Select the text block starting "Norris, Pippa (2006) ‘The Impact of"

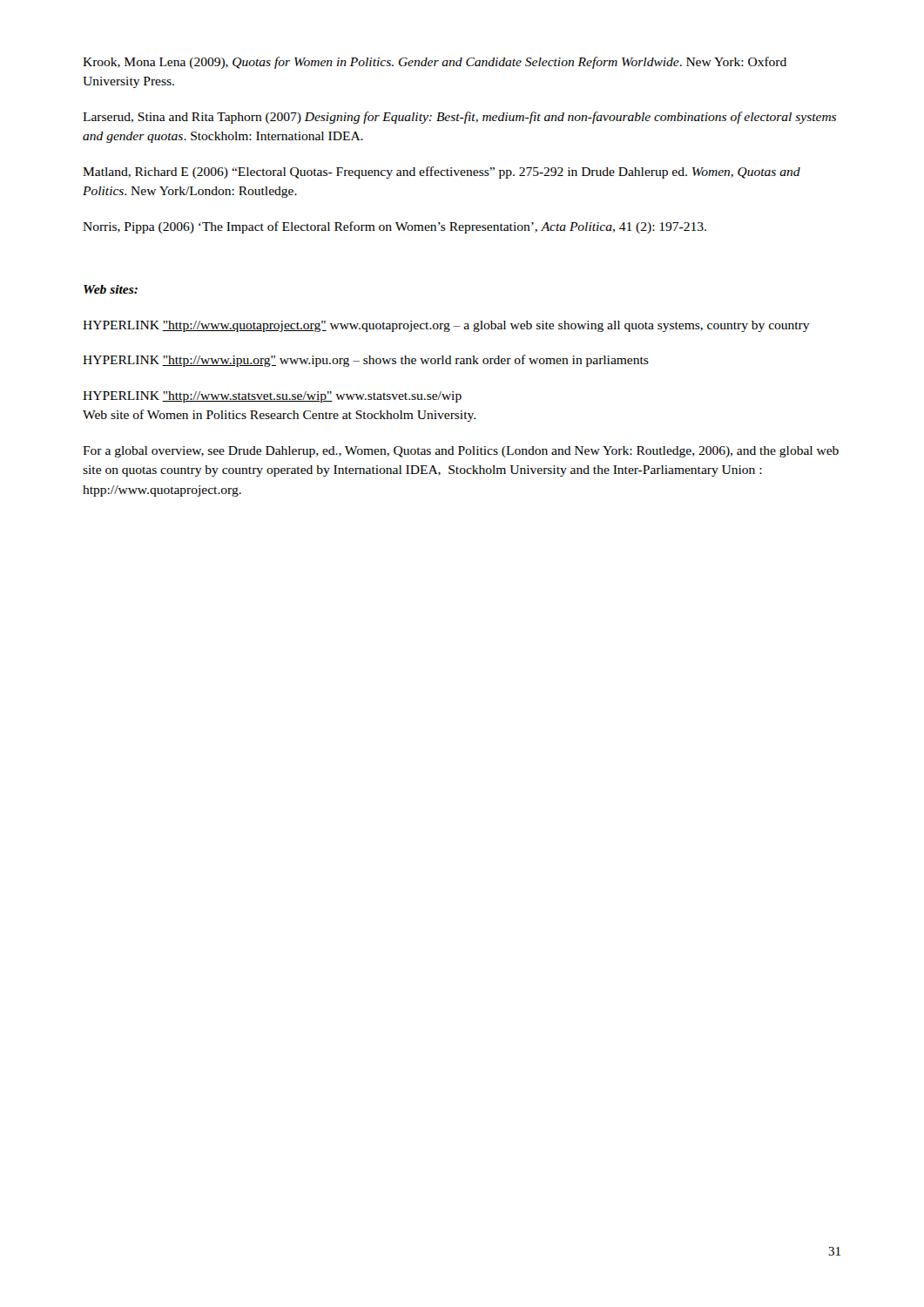(x=395, y=226)
